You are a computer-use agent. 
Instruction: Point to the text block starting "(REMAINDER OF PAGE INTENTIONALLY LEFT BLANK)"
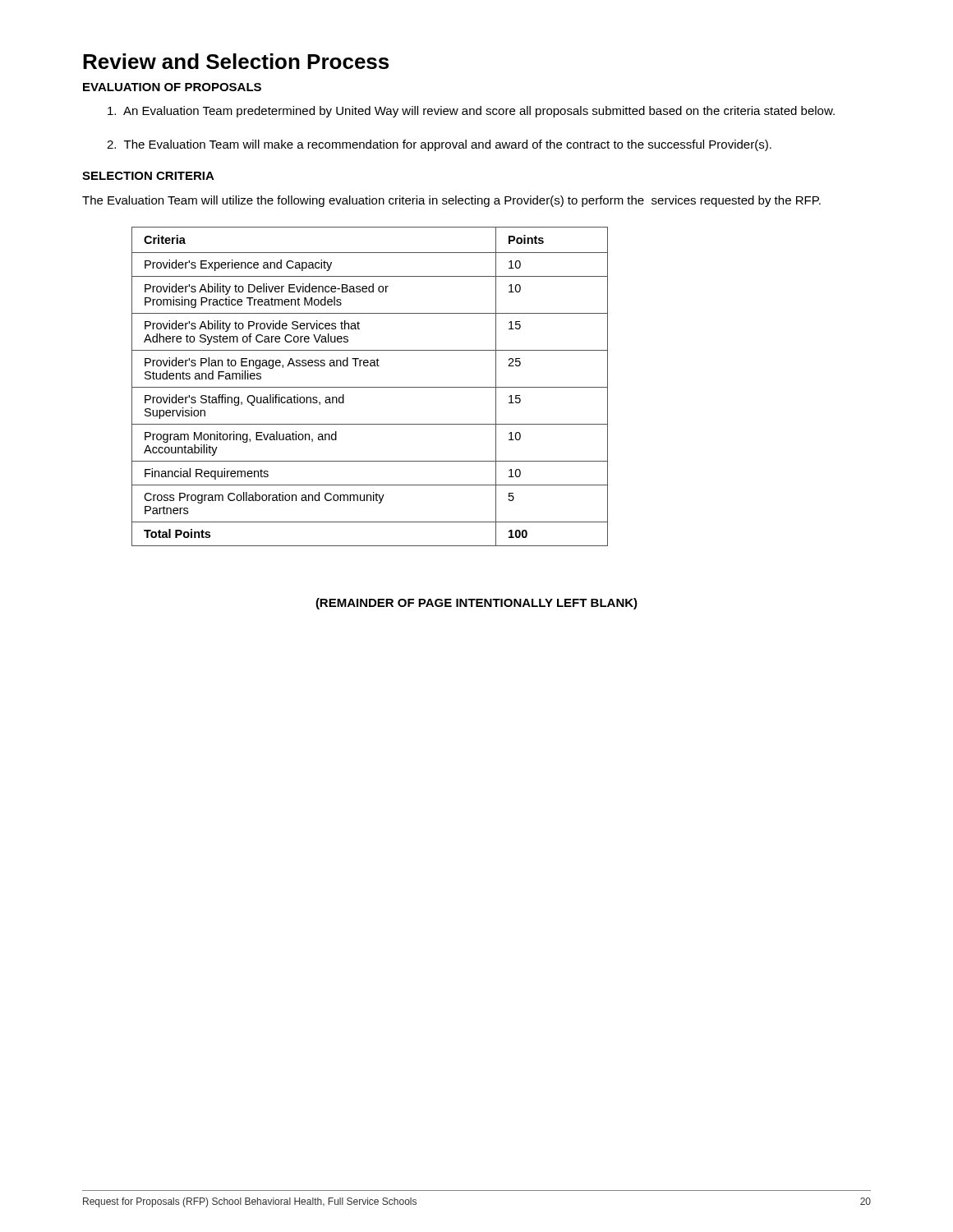[x=476, y=602]
